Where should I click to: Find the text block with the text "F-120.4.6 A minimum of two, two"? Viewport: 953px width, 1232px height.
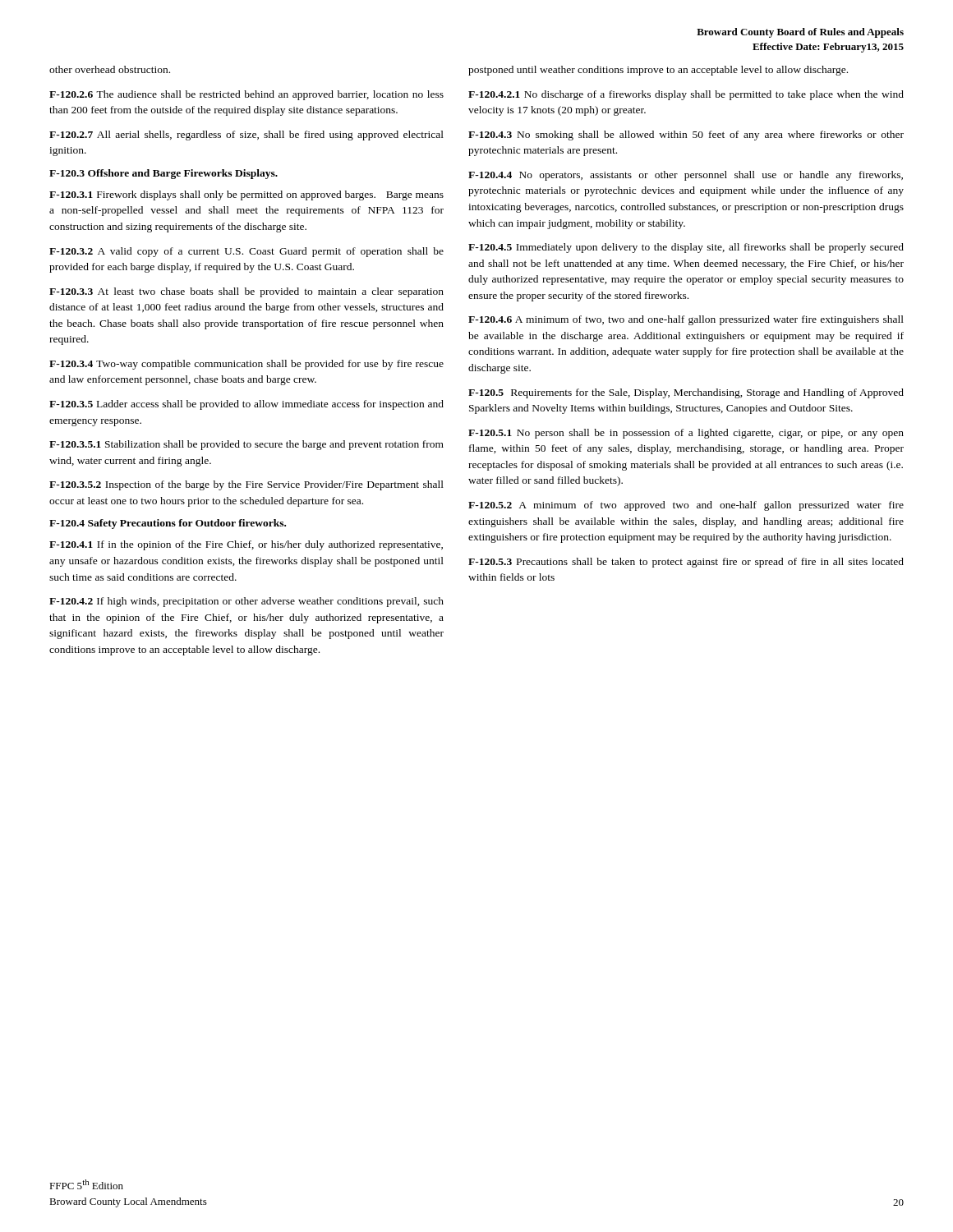(x=686, y=343)
